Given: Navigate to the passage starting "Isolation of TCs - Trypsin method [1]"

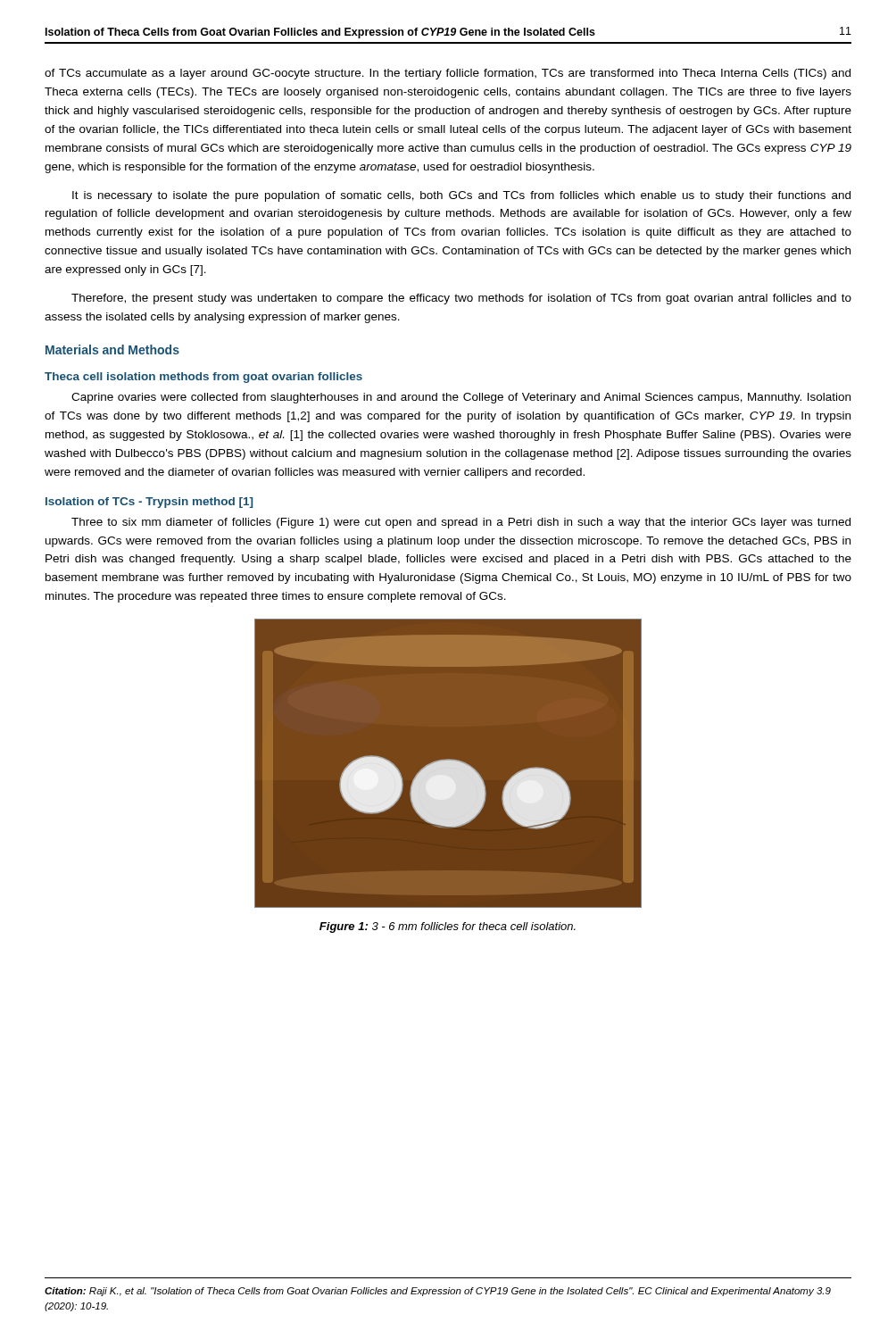Looking at the screenshot, I should (x=149, y=503).
